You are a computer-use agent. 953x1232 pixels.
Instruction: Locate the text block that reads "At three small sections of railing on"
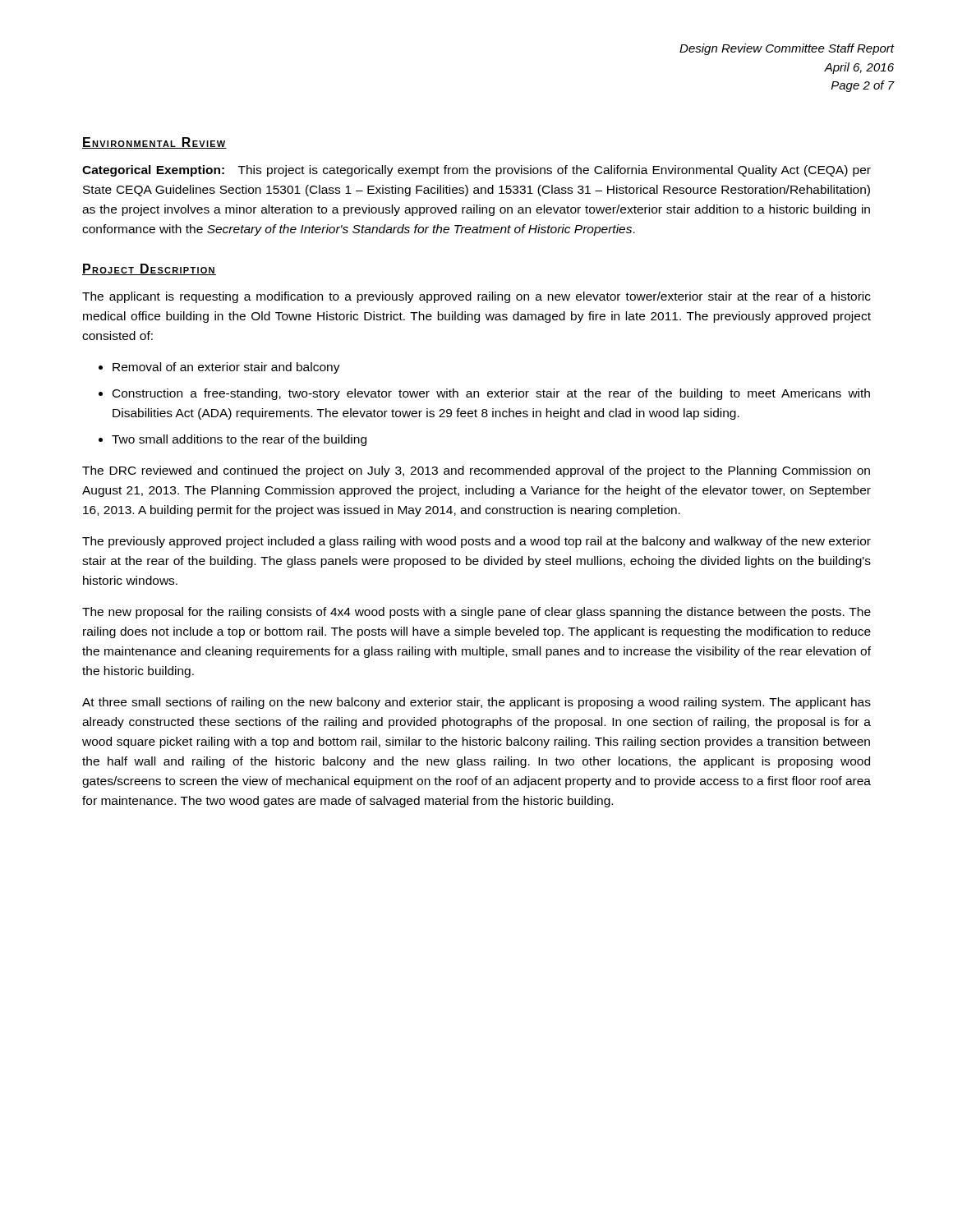[476, 751]
